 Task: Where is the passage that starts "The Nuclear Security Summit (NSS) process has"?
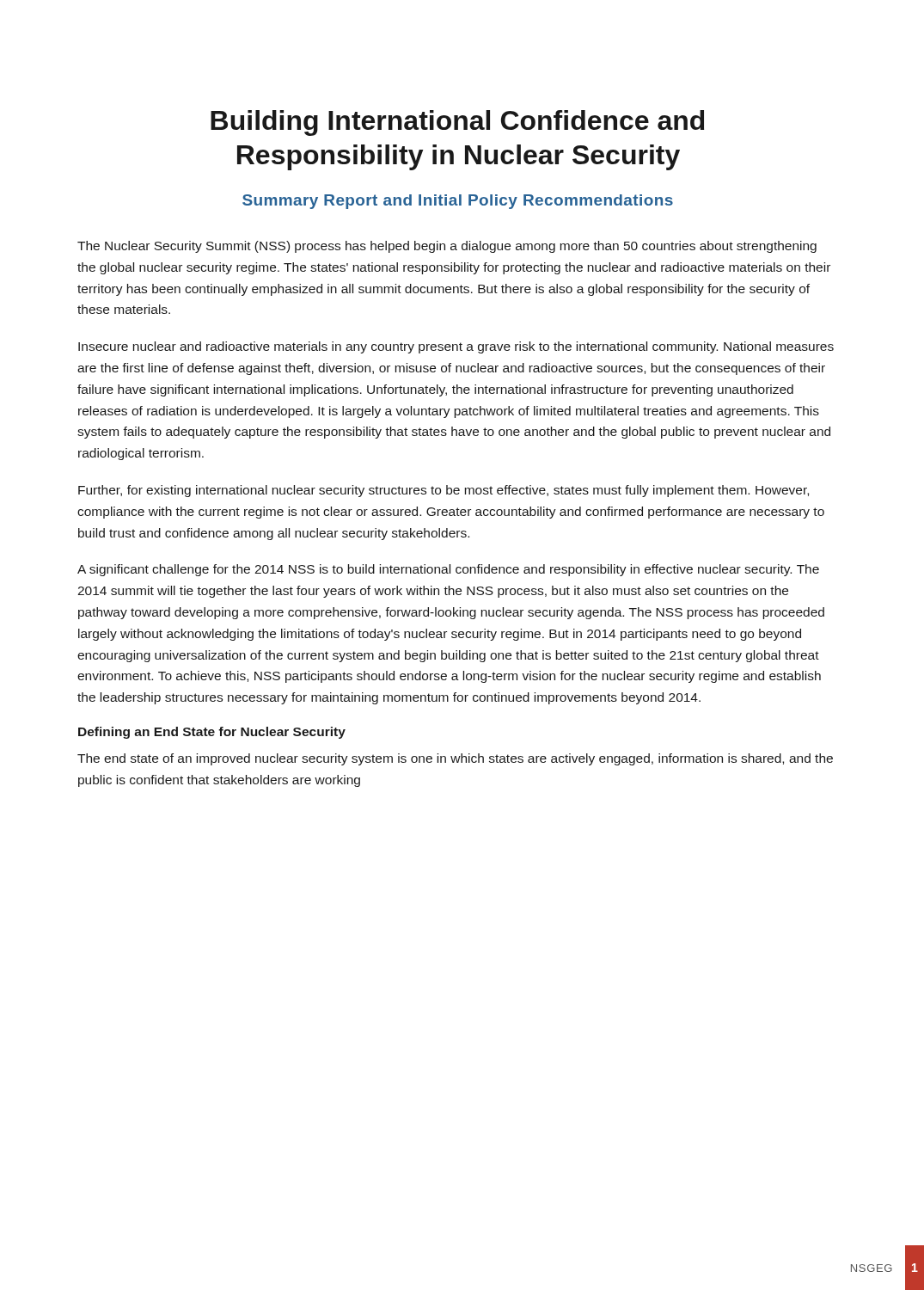coord(454,278)
